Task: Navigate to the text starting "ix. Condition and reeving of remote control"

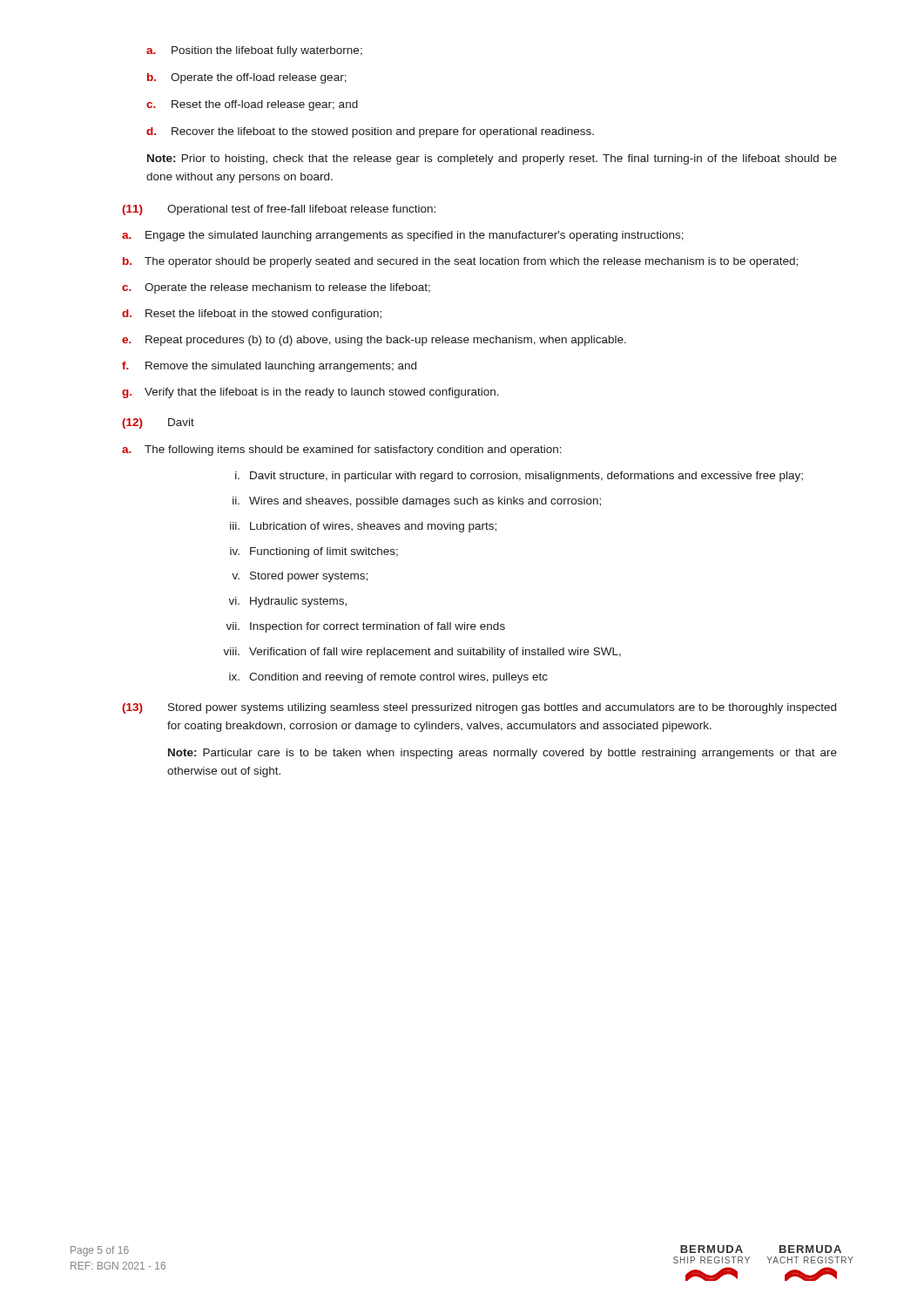Action: pos(523,678)
